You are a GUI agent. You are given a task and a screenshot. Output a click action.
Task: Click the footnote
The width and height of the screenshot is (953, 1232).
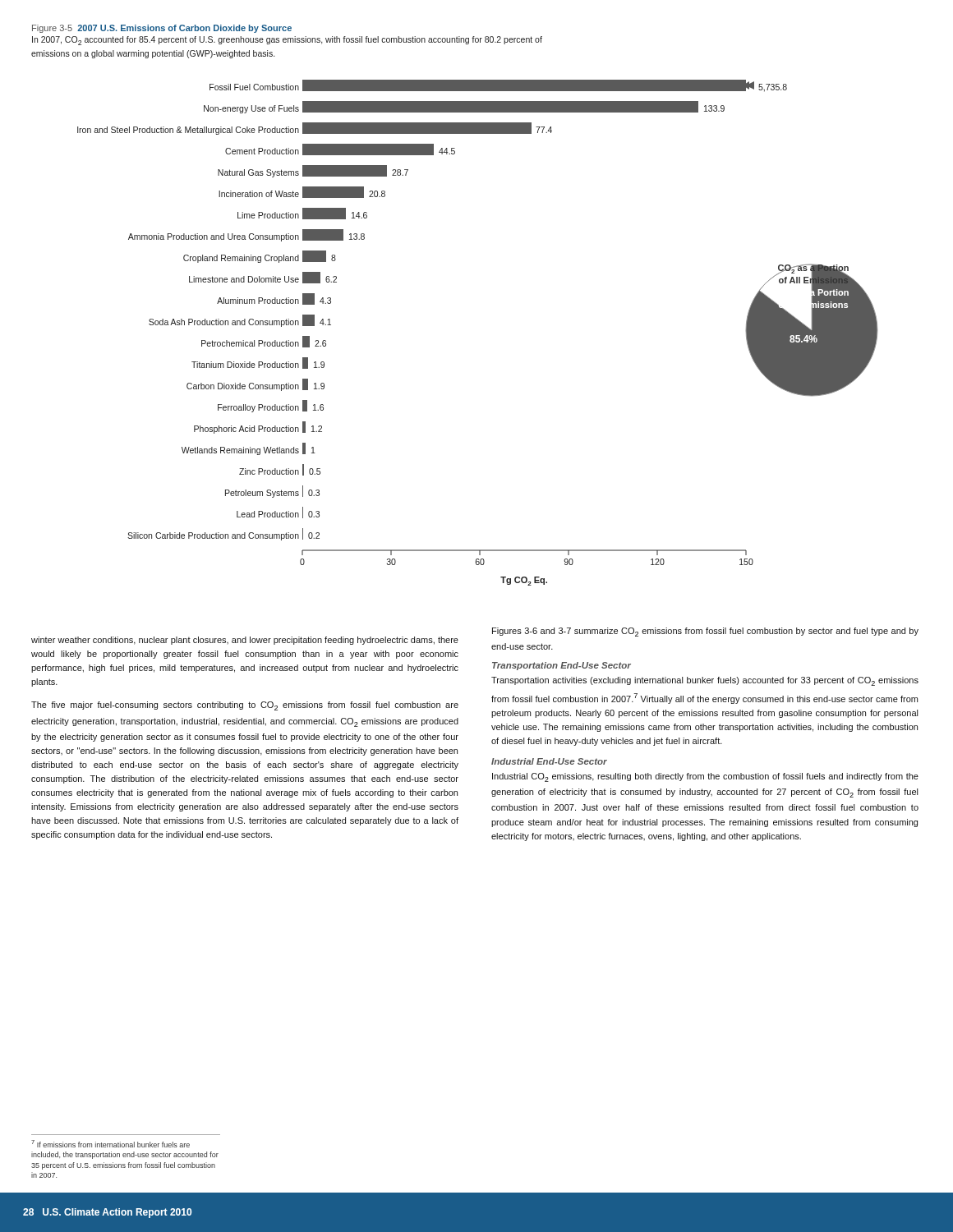coord(125,1159)
